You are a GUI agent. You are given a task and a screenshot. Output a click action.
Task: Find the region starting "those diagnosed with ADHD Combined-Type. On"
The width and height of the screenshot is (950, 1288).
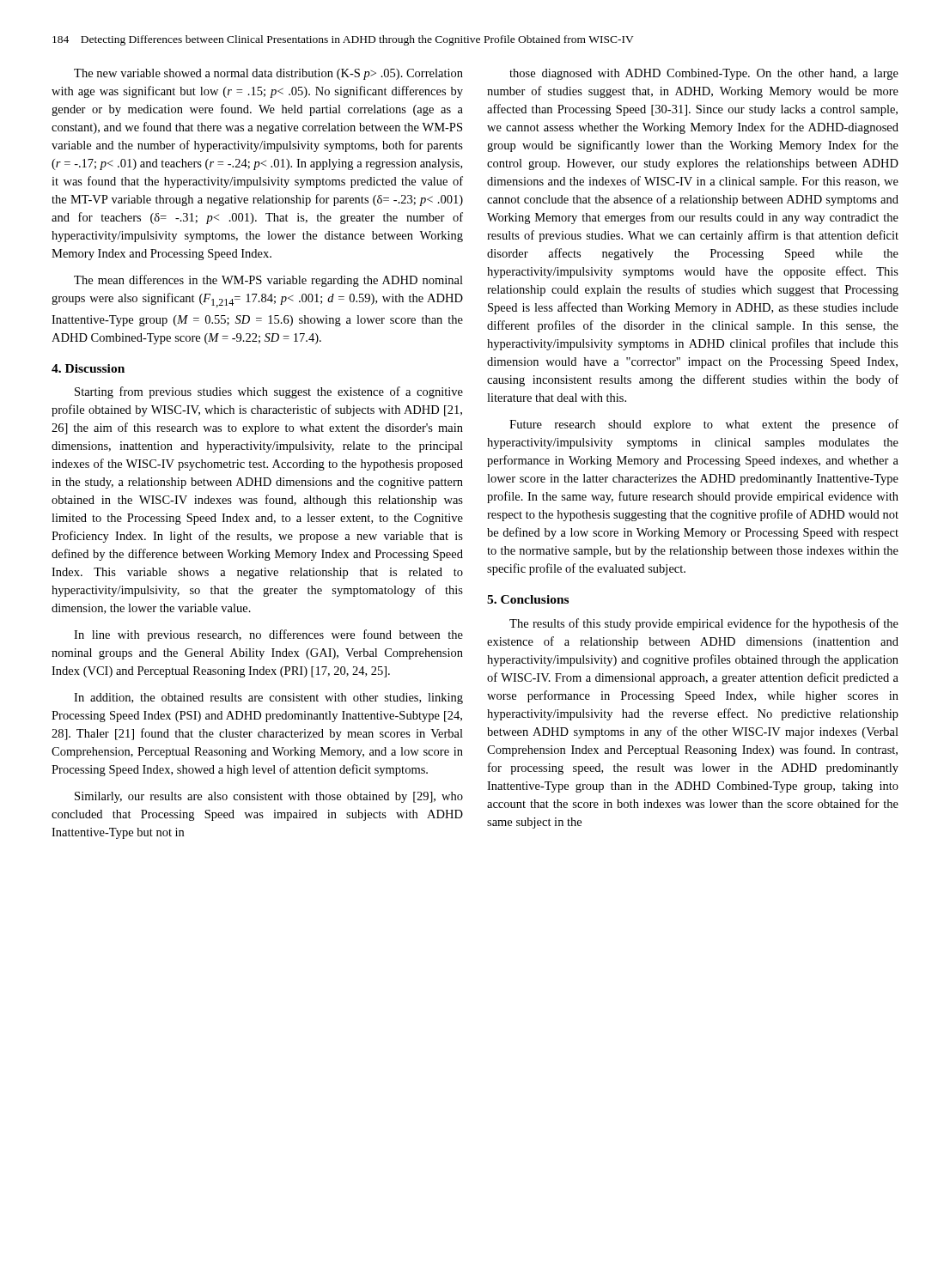point(693,236)
